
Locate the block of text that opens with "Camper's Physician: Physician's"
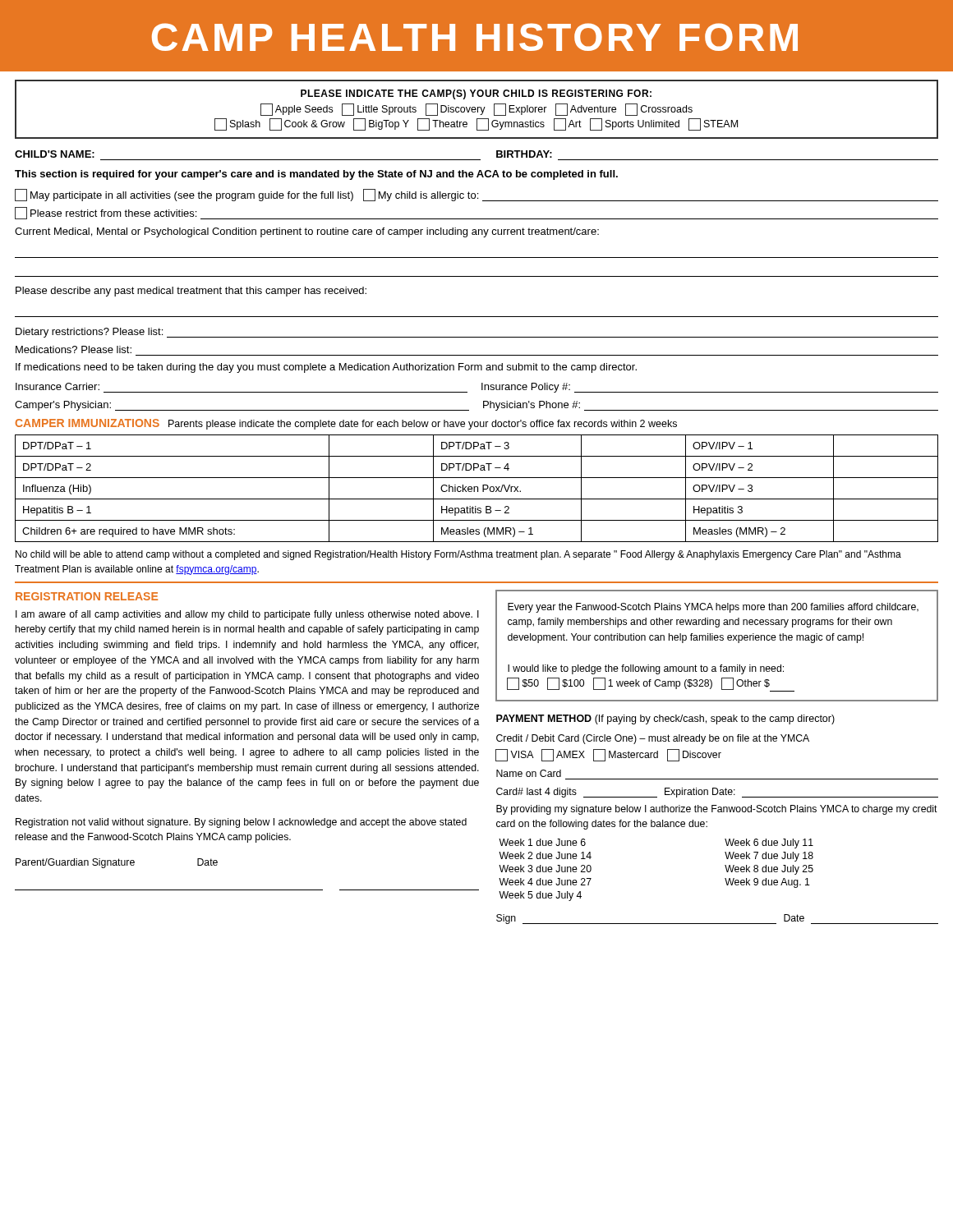click(476, 404)
